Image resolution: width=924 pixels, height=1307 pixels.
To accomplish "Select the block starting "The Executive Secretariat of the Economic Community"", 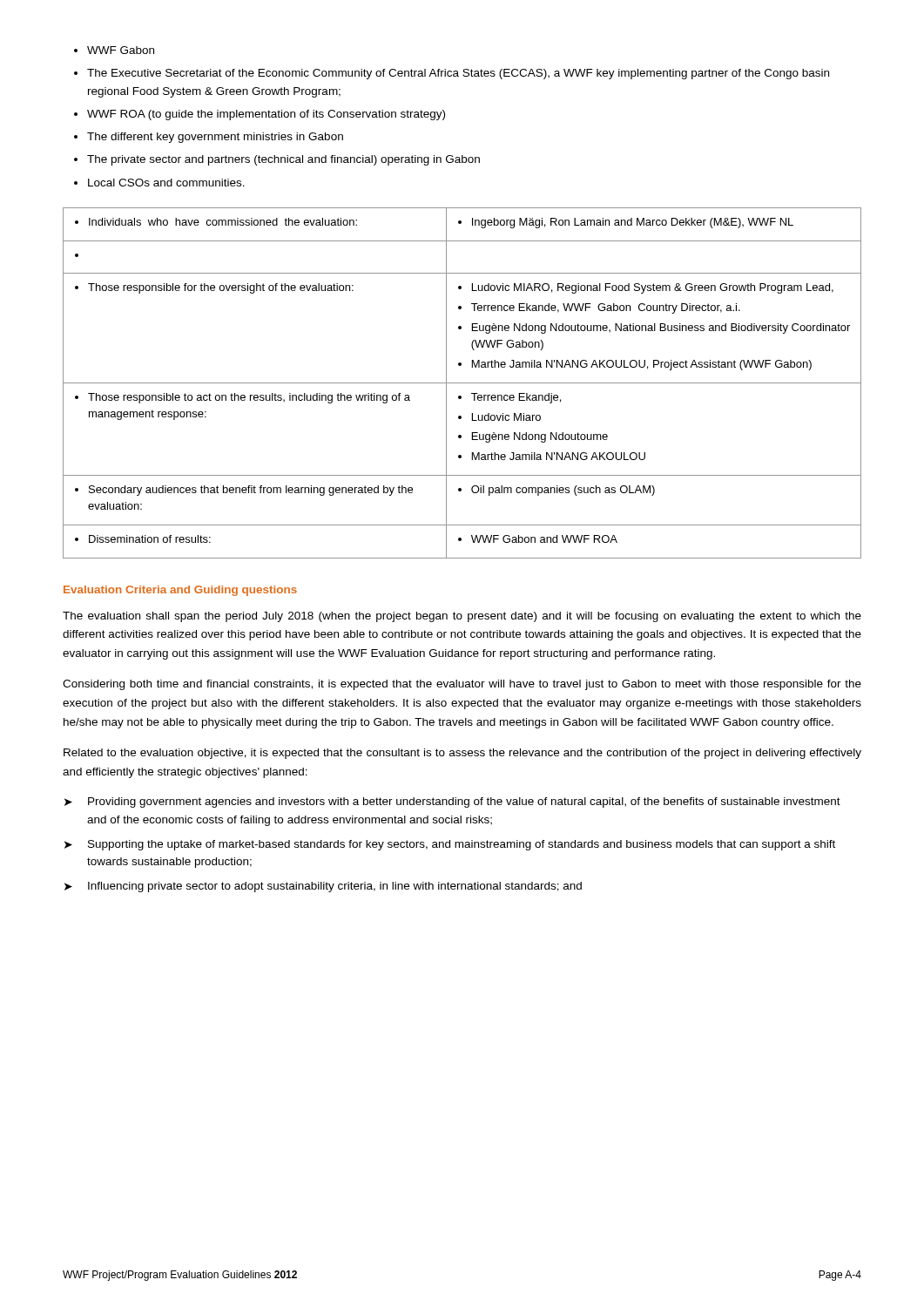I will (x=459, y=82).
